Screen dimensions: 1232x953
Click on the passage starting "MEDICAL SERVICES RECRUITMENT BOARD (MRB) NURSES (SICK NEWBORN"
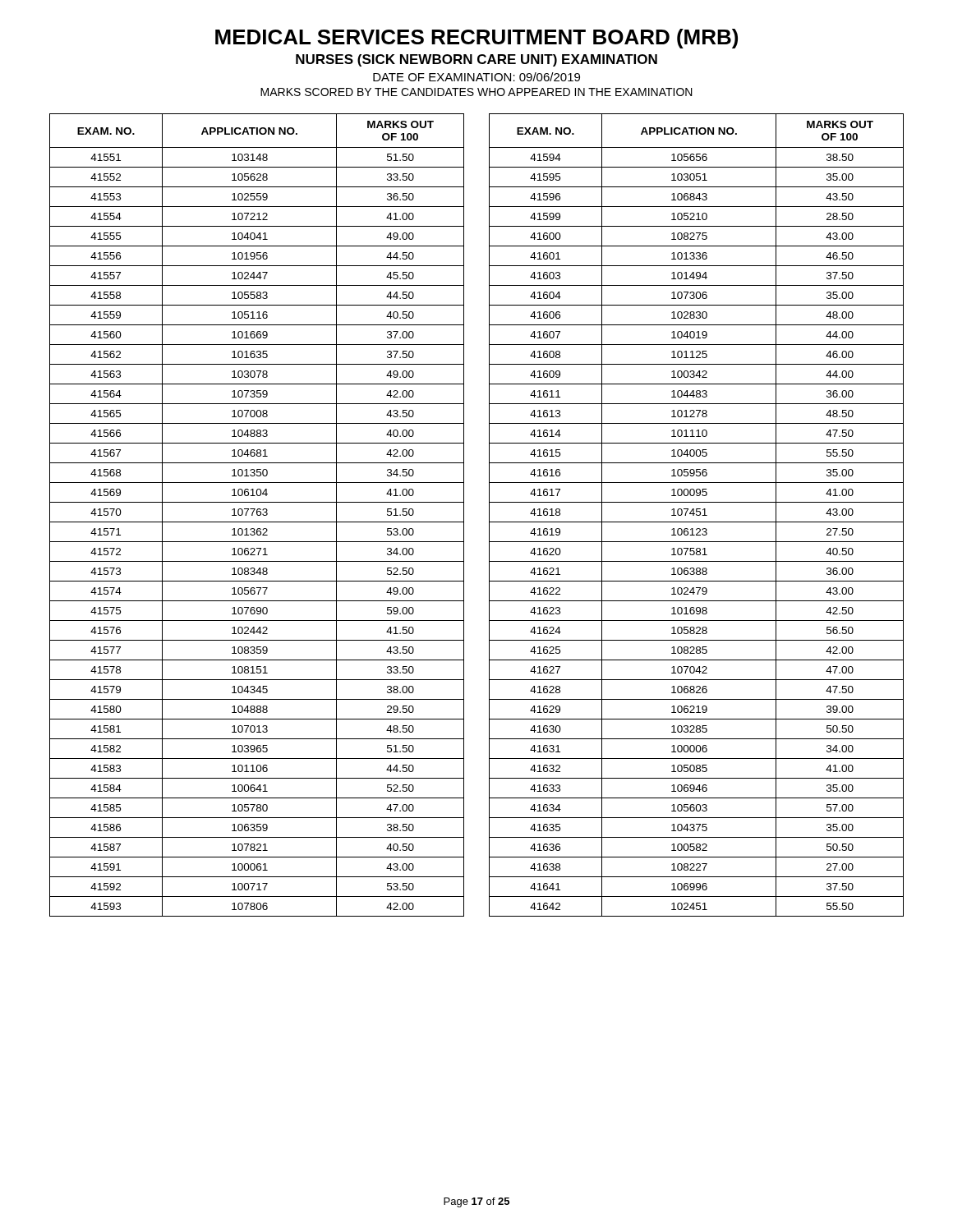(476, 62)
